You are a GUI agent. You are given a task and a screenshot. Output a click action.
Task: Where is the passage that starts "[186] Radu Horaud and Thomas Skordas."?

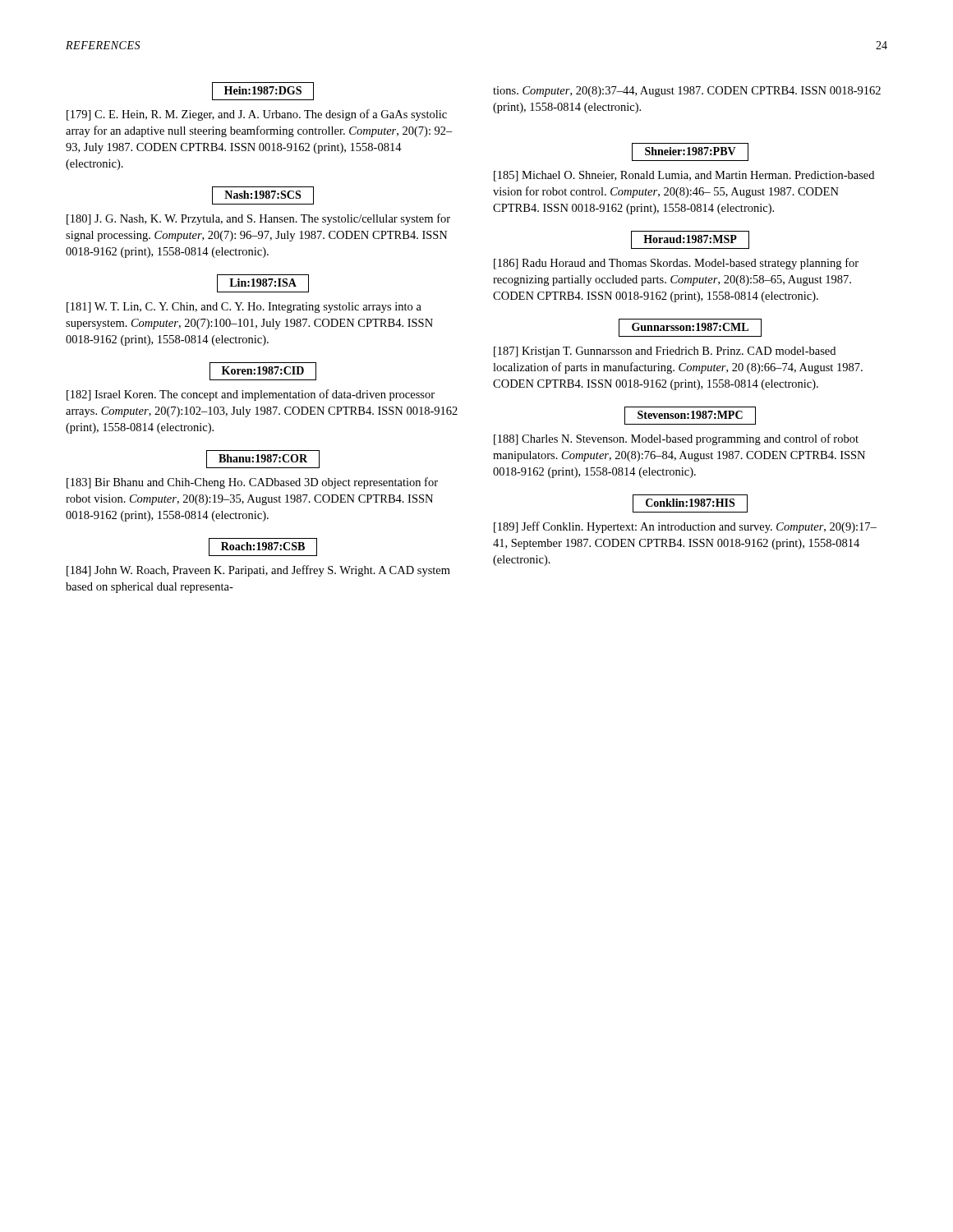[676, 279]
